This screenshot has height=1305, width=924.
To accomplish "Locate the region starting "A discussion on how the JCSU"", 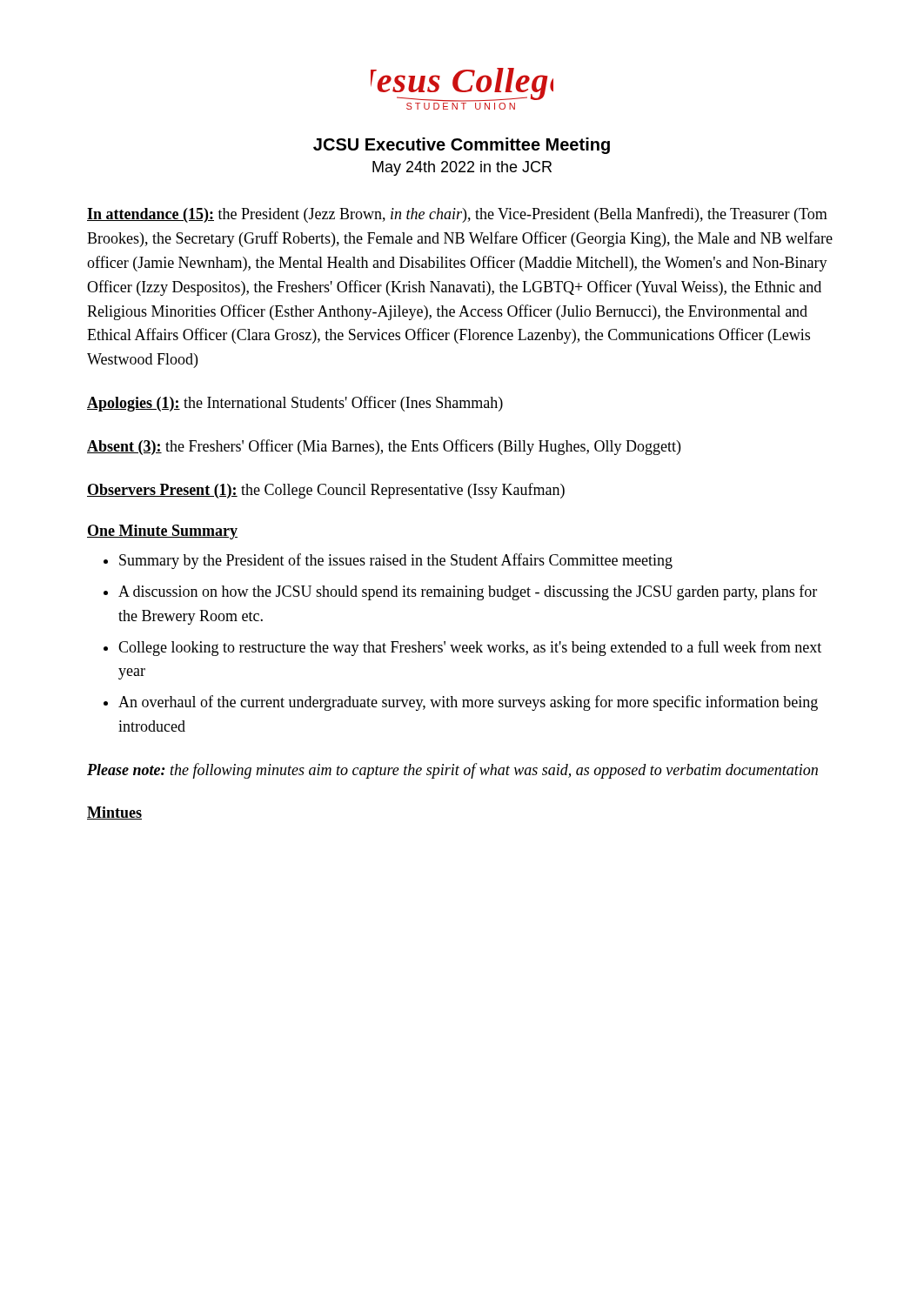I will [x=468, y=604].
